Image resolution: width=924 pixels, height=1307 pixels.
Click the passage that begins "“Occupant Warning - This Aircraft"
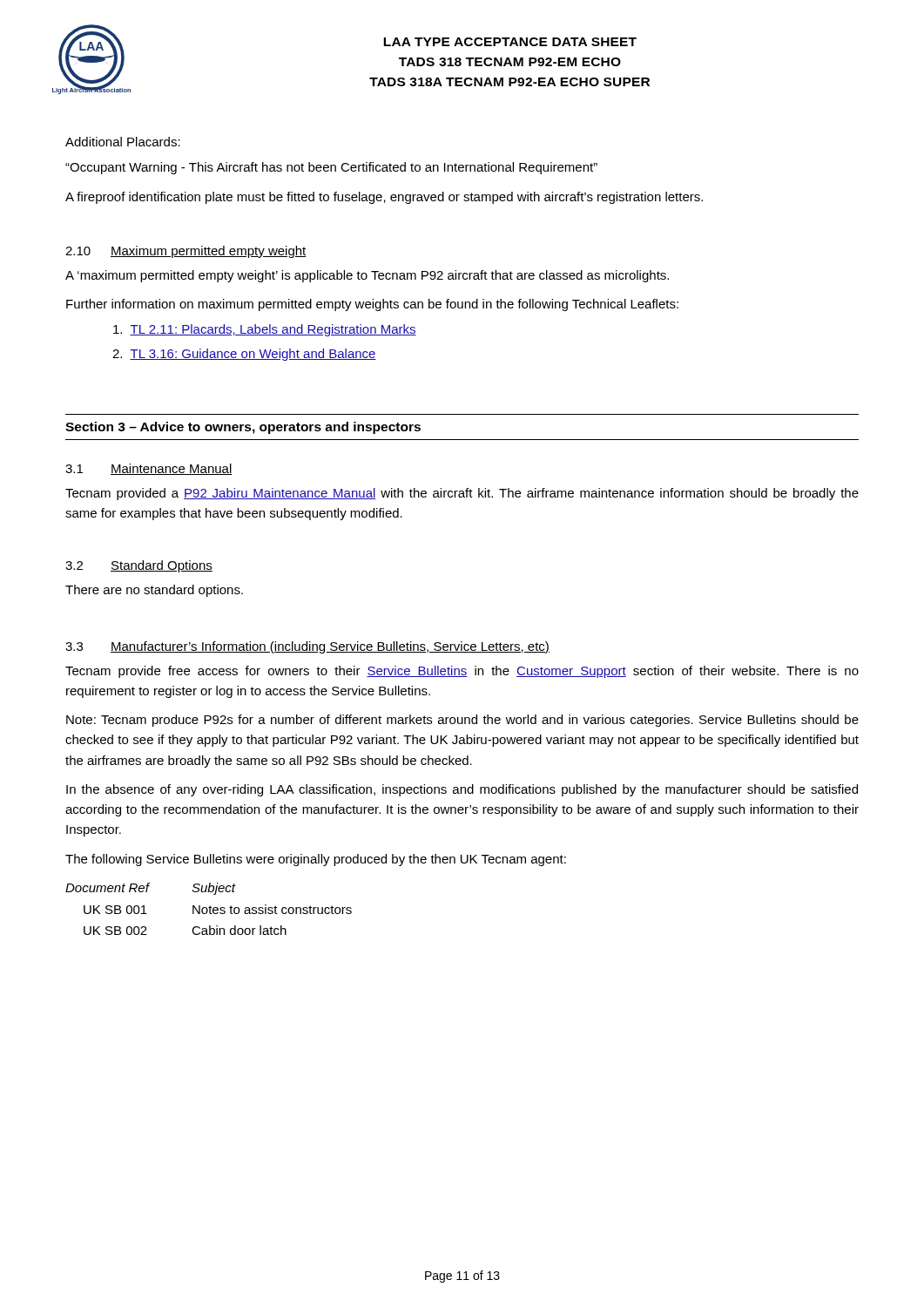(x=331, y=167)
